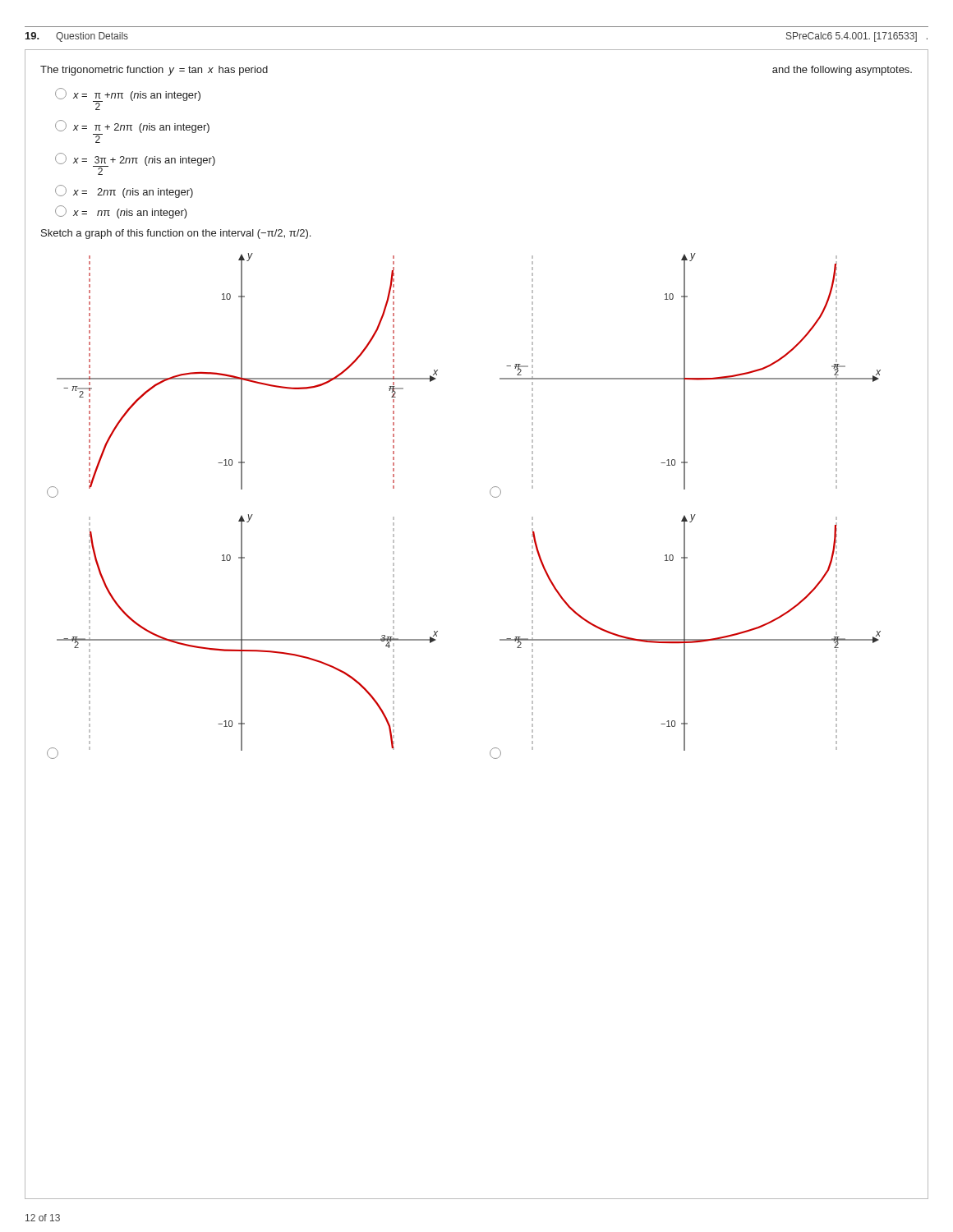Select the text block with the text "The trigonometric function y"

pos(156,72)
